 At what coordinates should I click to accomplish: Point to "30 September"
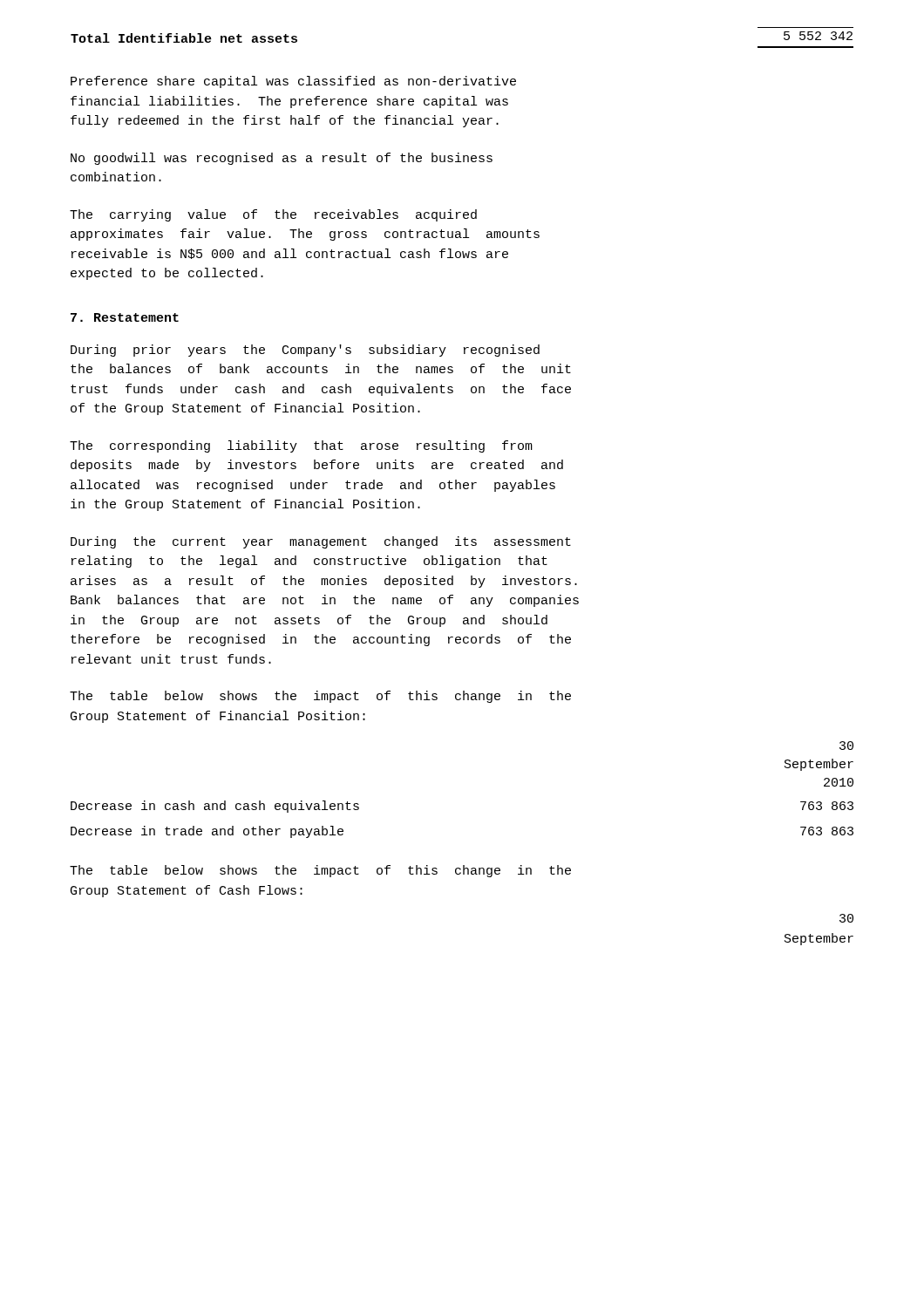tap(819, 929)
